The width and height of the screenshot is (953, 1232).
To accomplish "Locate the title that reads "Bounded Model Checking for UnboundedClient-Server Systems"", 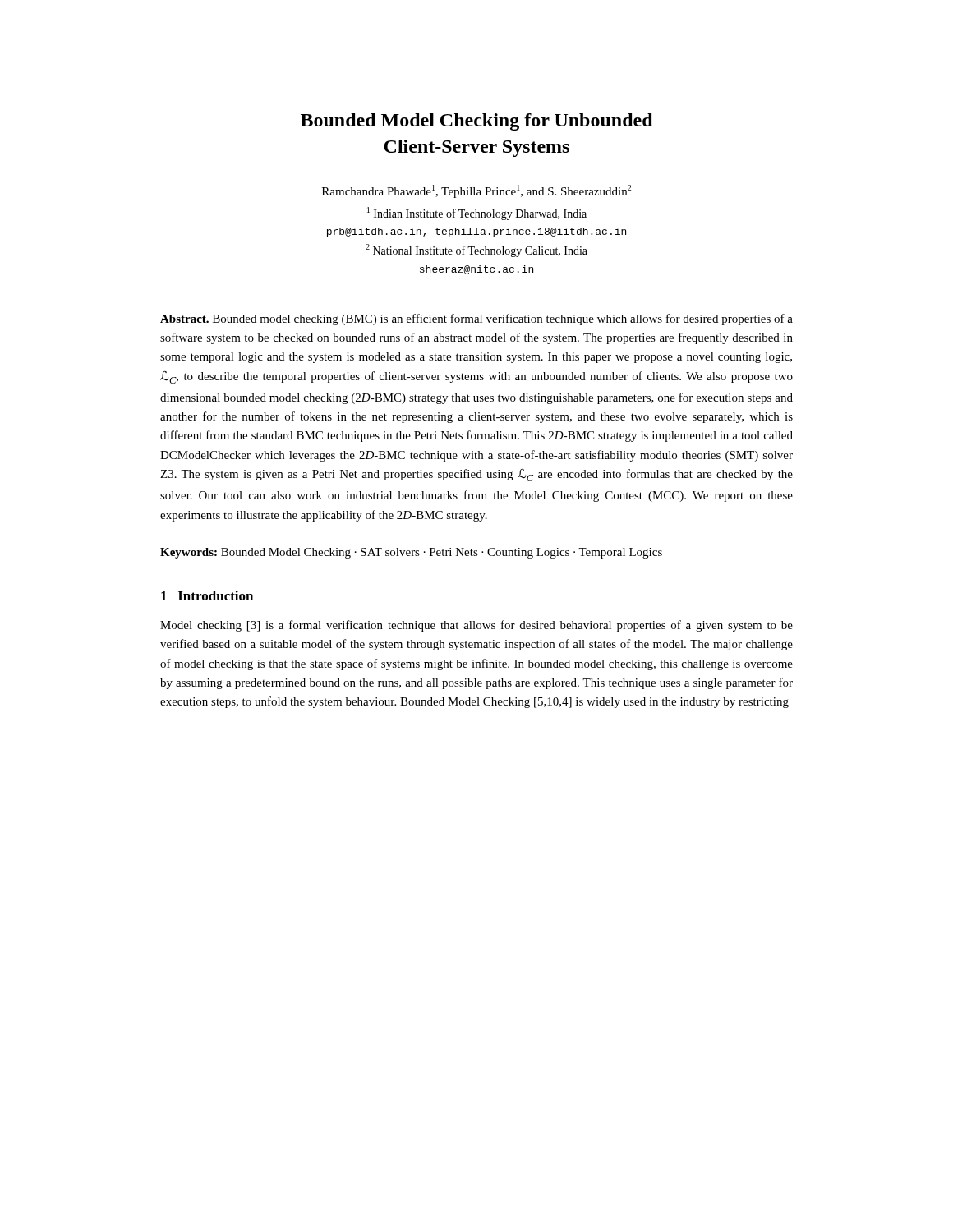I will [x=476, y=133].
